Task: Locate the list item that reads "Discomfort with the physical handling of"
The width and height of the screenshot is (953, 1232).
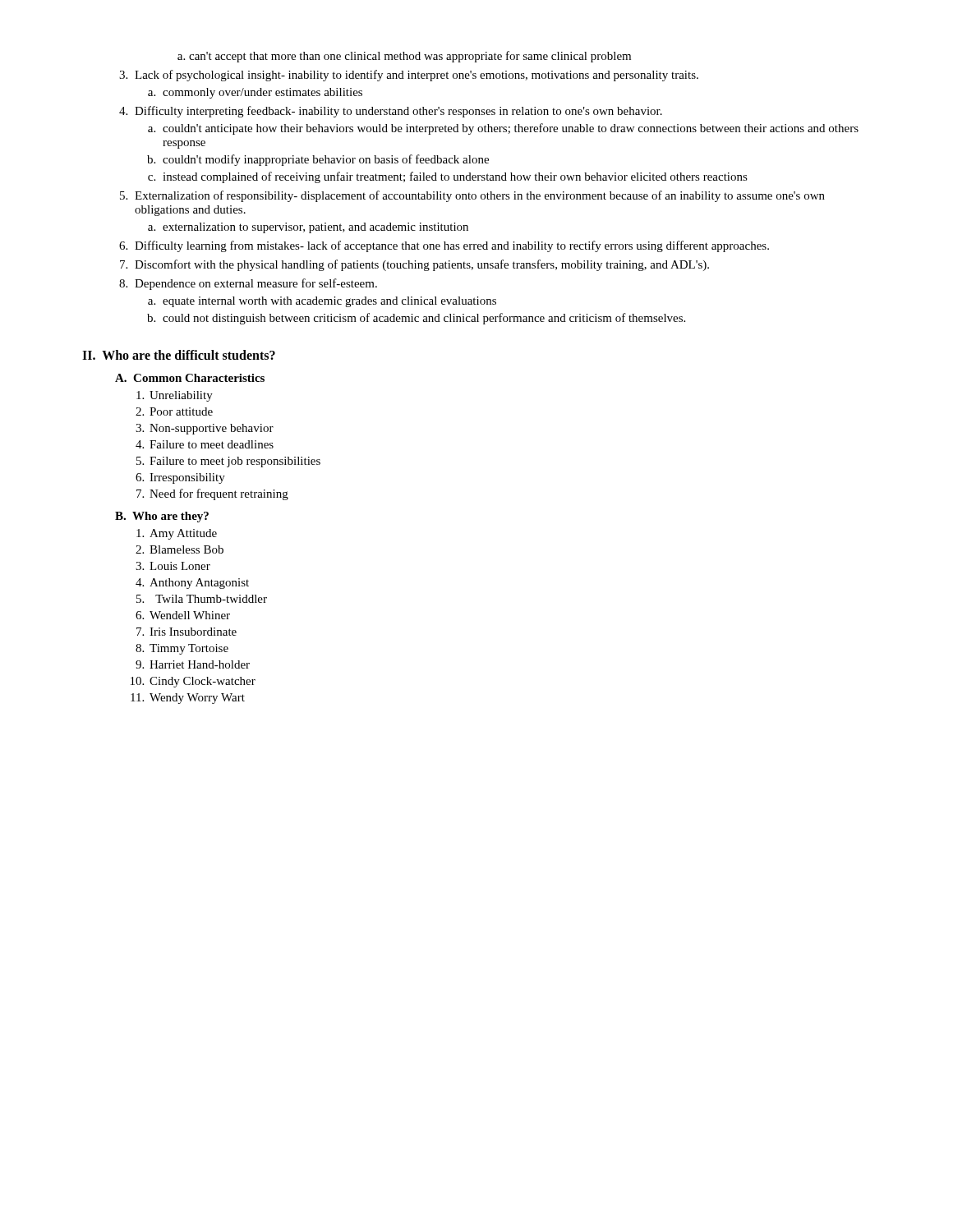Action: (x=501, y=265)
